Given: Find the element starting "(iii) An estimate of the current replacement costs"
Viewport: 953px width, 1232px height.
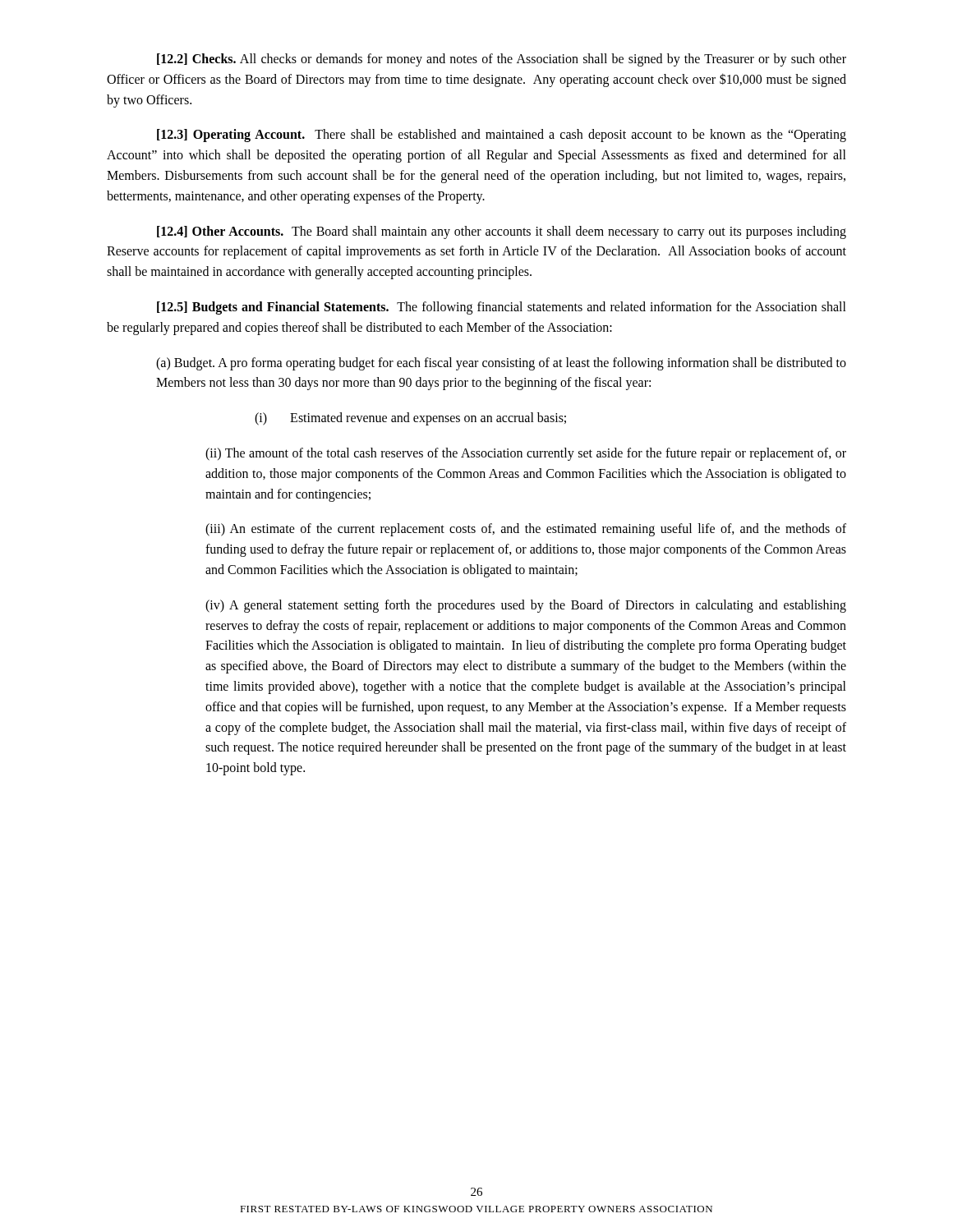Looking at the screenshot, I should (526, 550).
